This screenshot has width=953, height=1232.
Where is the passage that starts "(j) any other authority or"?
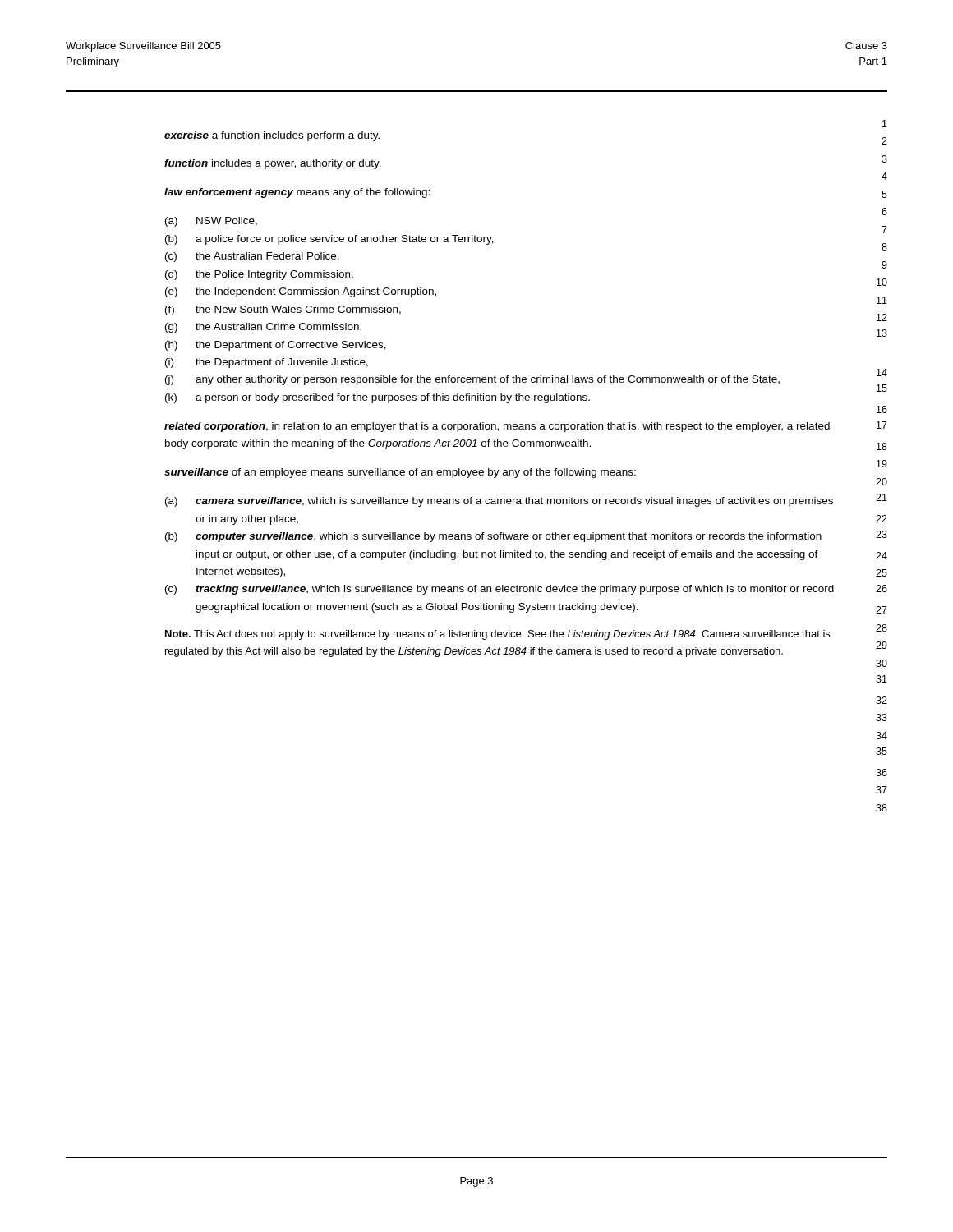472,380
